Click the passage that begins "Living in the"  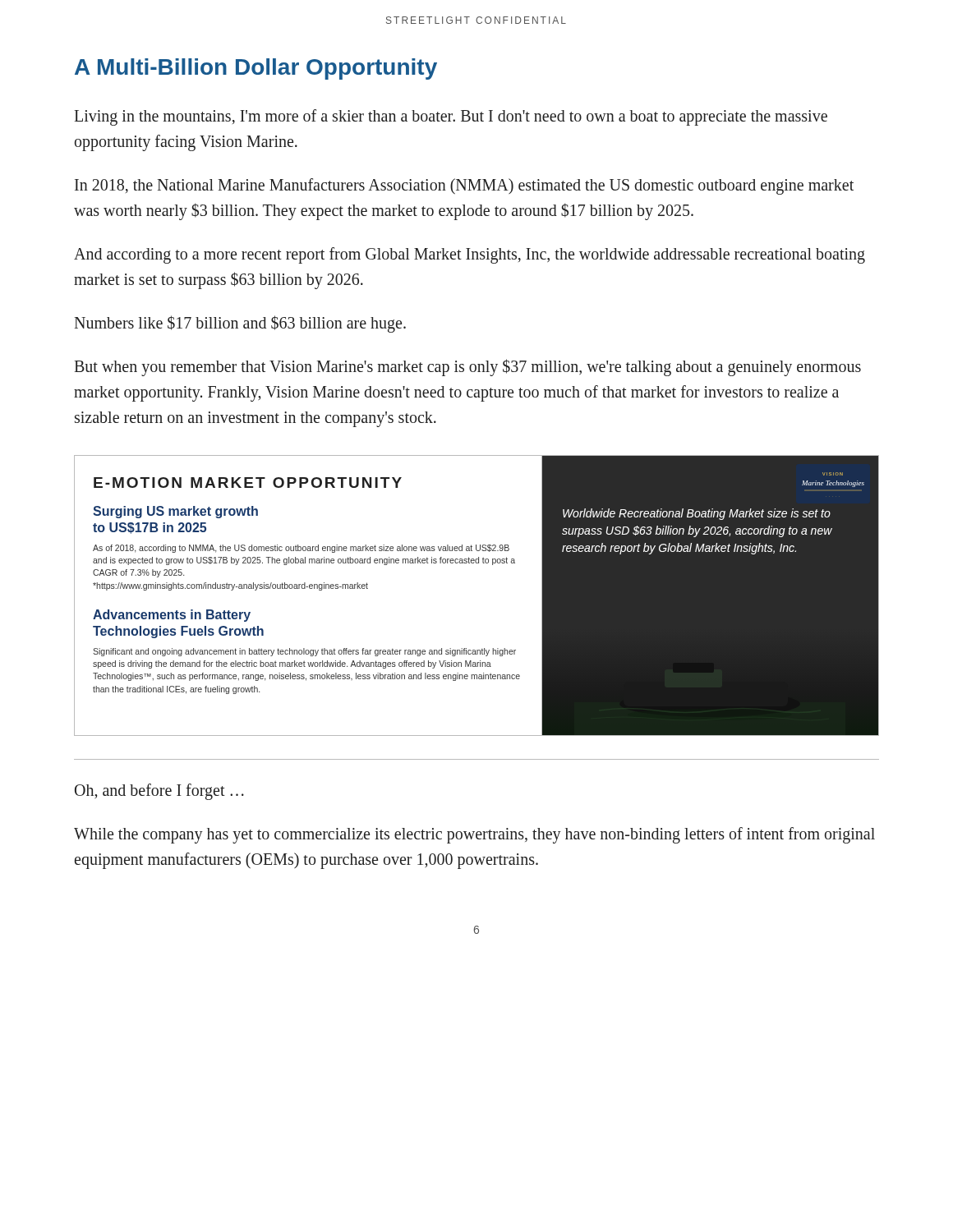[451, 129]
